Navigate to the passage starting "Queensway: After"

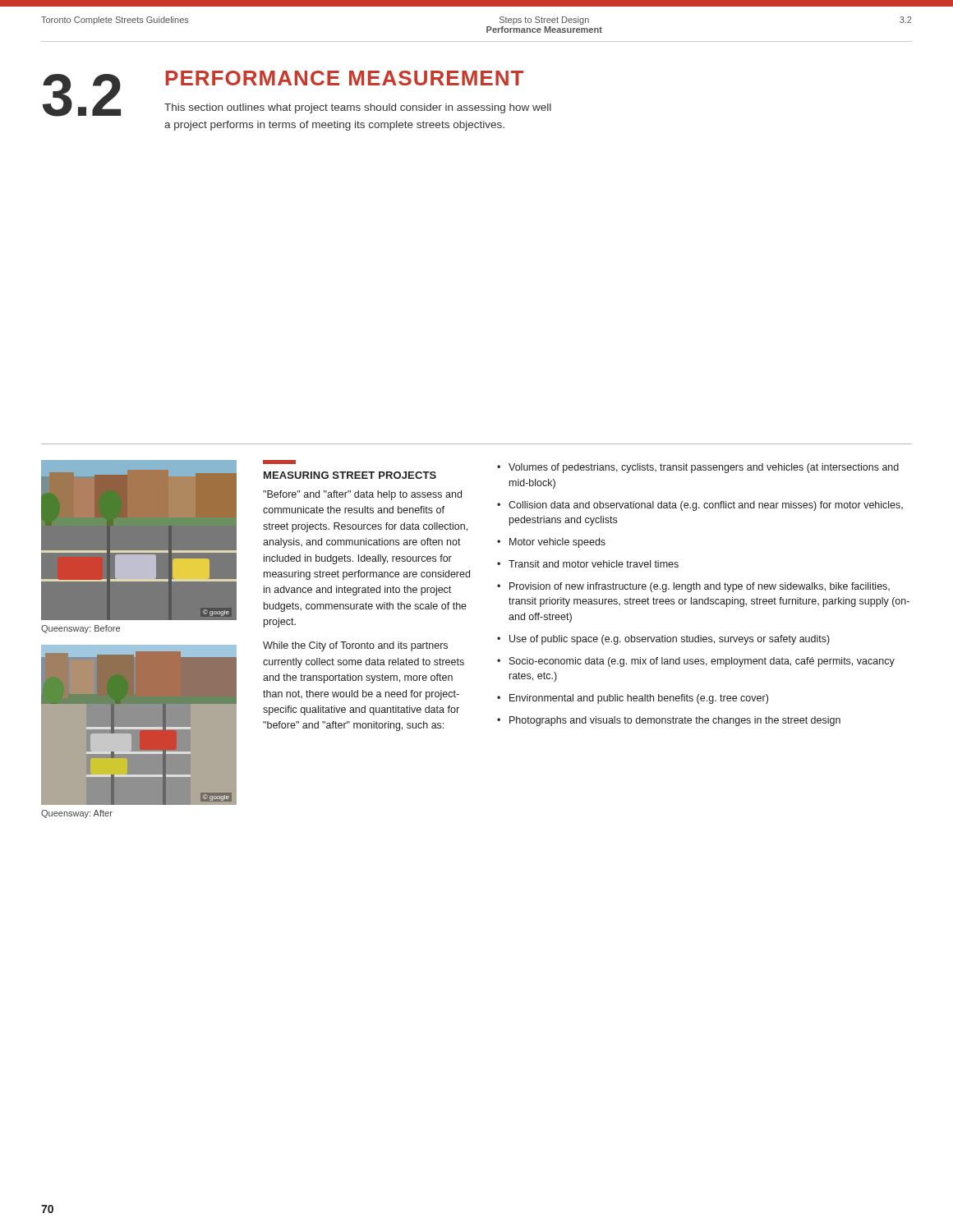[x=77, y=813]
